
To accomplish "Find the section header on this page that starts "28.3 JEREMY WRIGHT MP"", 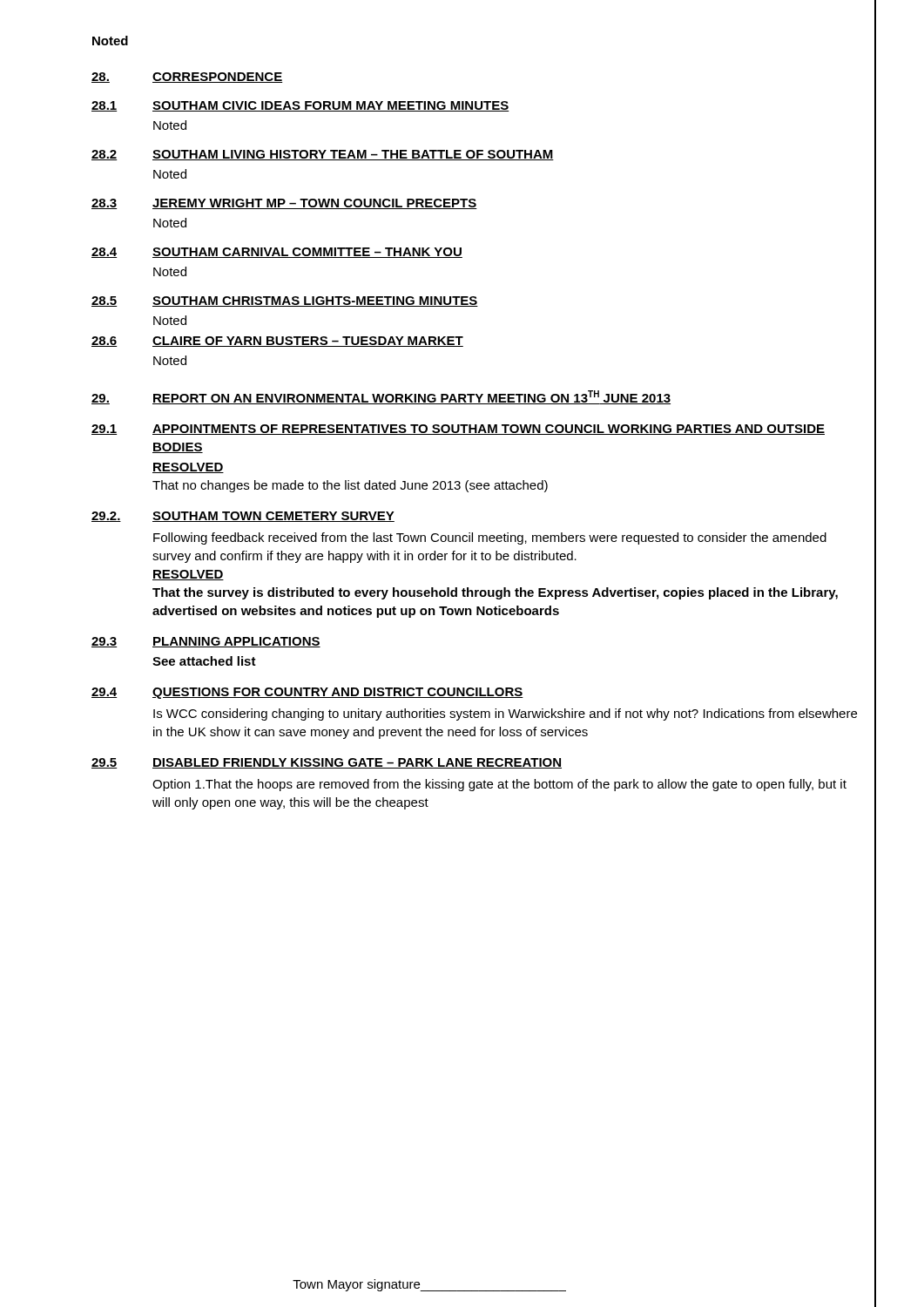I will point(475,203).
